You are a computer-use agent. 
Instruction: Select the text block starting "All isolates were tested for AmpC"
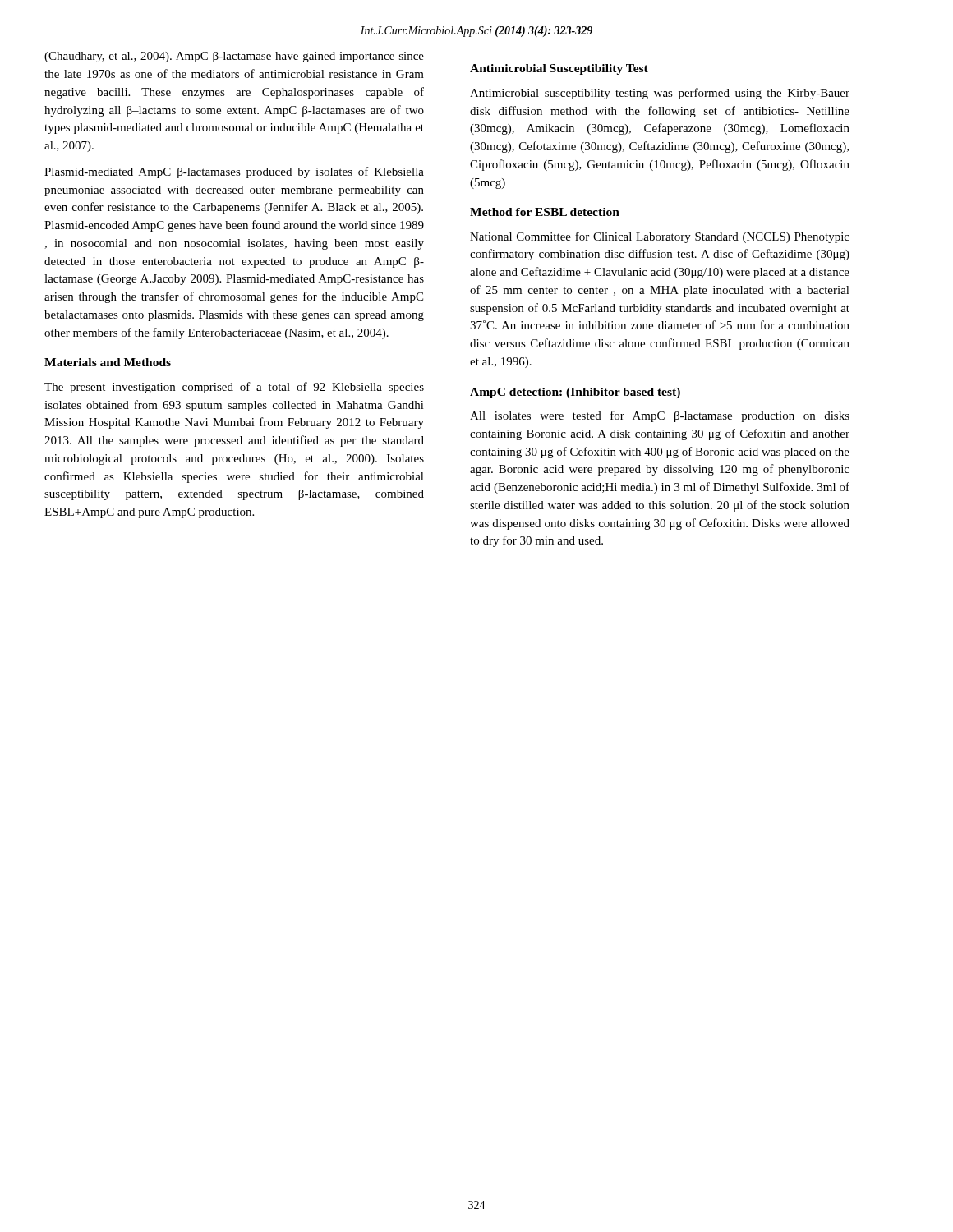coord(660,479)
